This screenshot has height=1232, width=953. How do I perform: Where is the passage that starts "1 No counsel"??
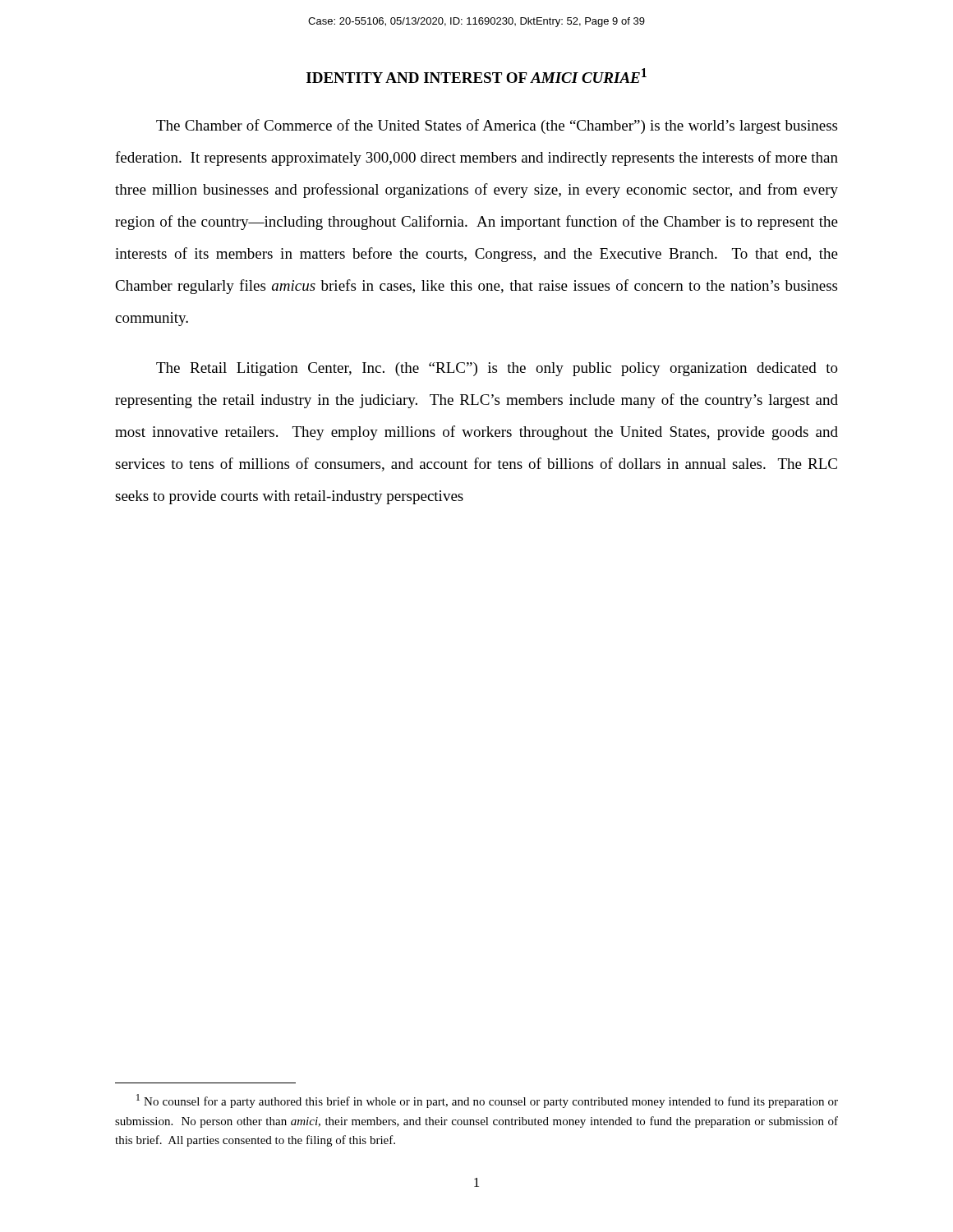[x=476, y=1119]
